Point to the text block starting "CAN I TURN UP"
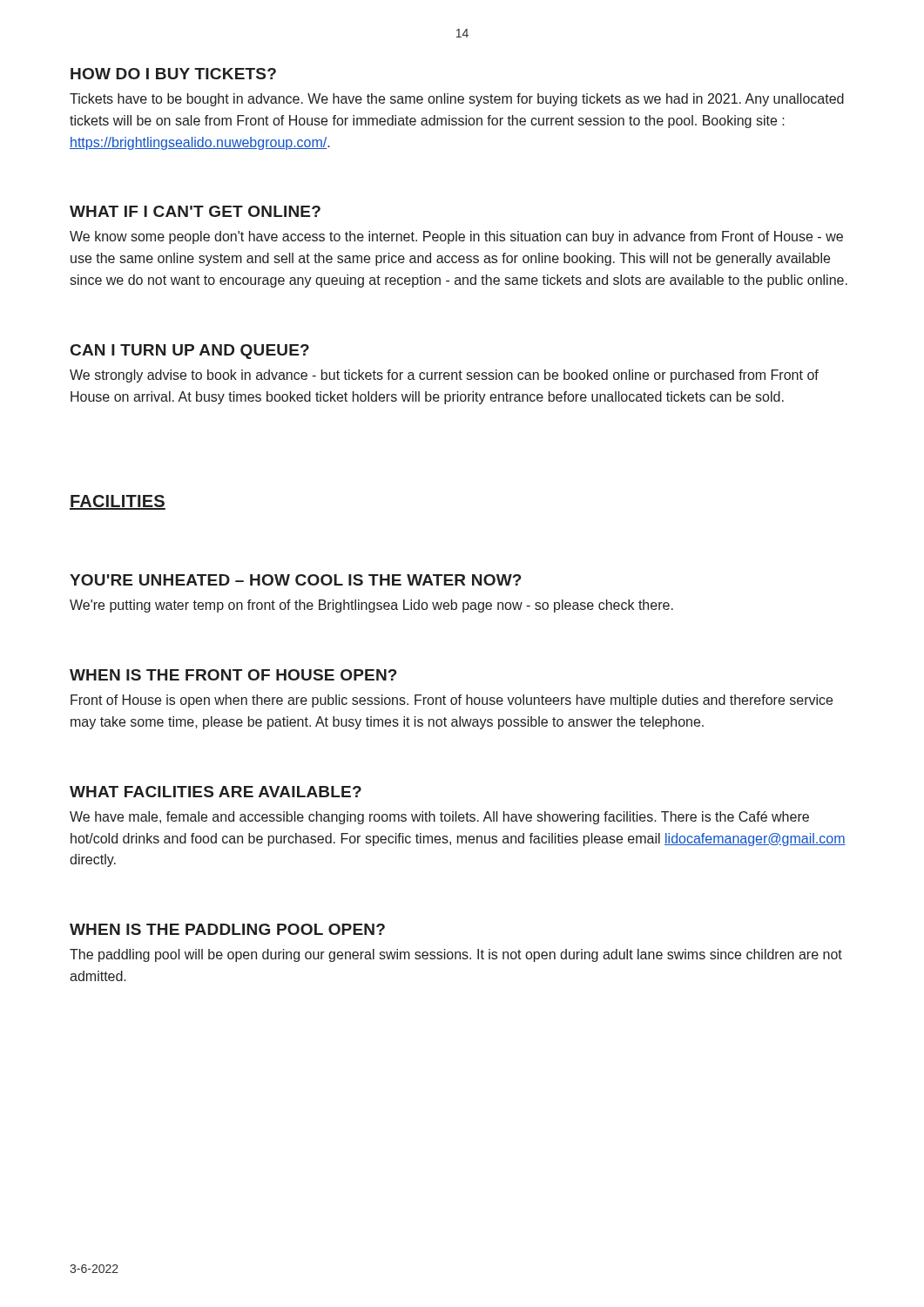 (190, 350)
